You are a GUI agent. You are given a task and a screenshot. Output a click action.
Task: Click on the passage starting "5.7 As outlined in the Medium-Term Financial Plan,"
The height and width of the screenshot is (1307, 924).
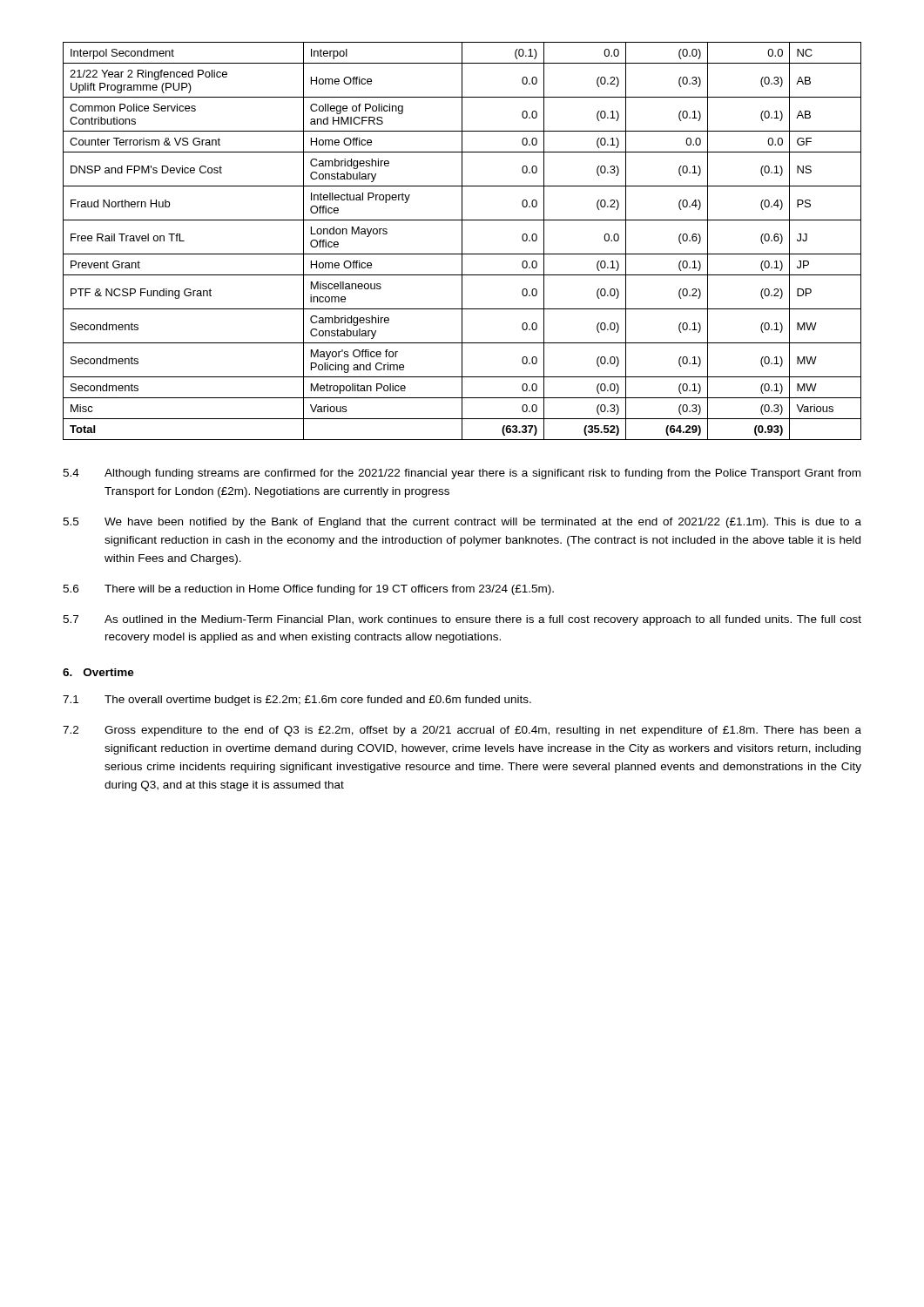click(x=462, y=629)
